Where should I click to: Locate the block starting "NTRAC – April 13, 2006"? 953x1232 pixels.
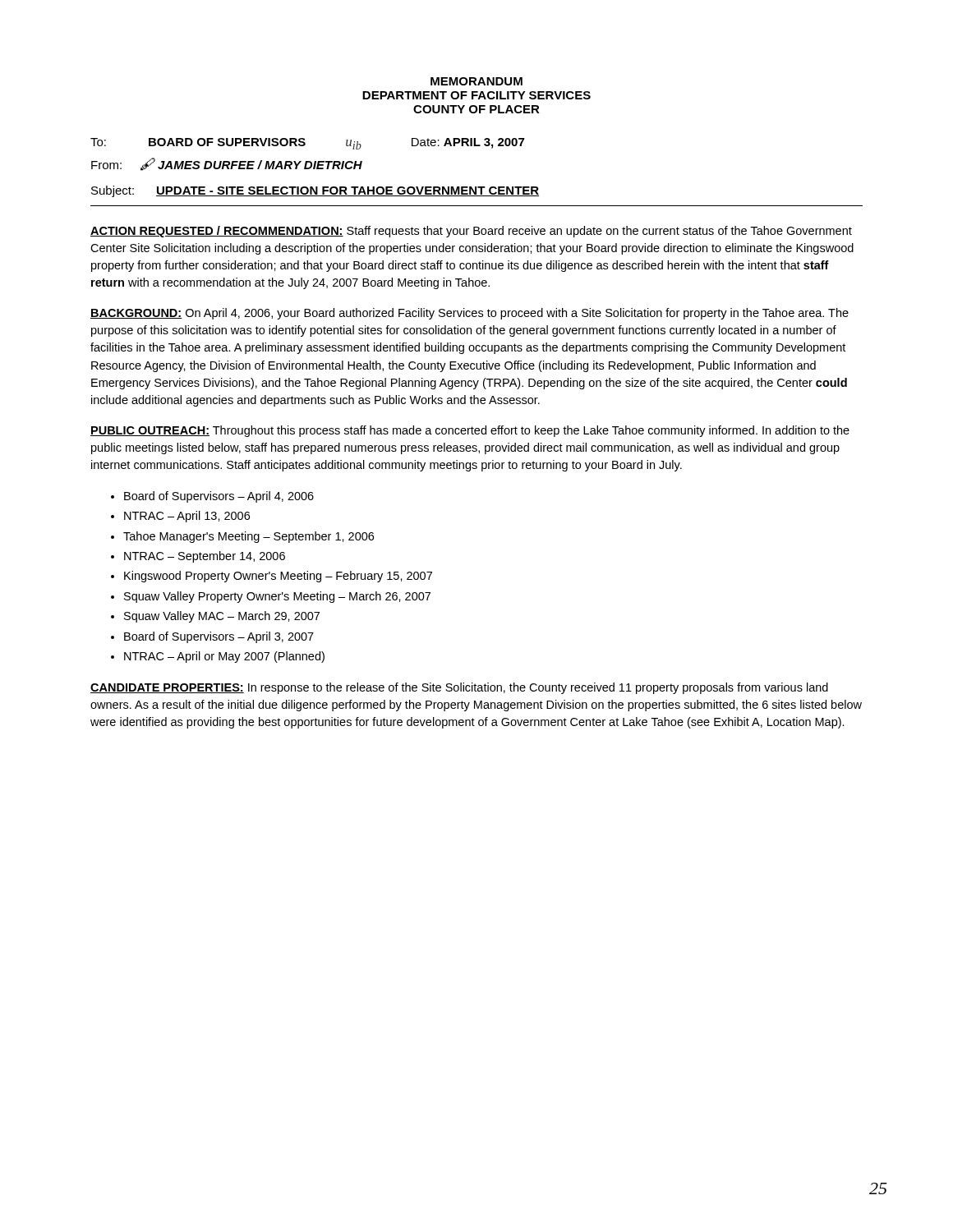(187, 516)
